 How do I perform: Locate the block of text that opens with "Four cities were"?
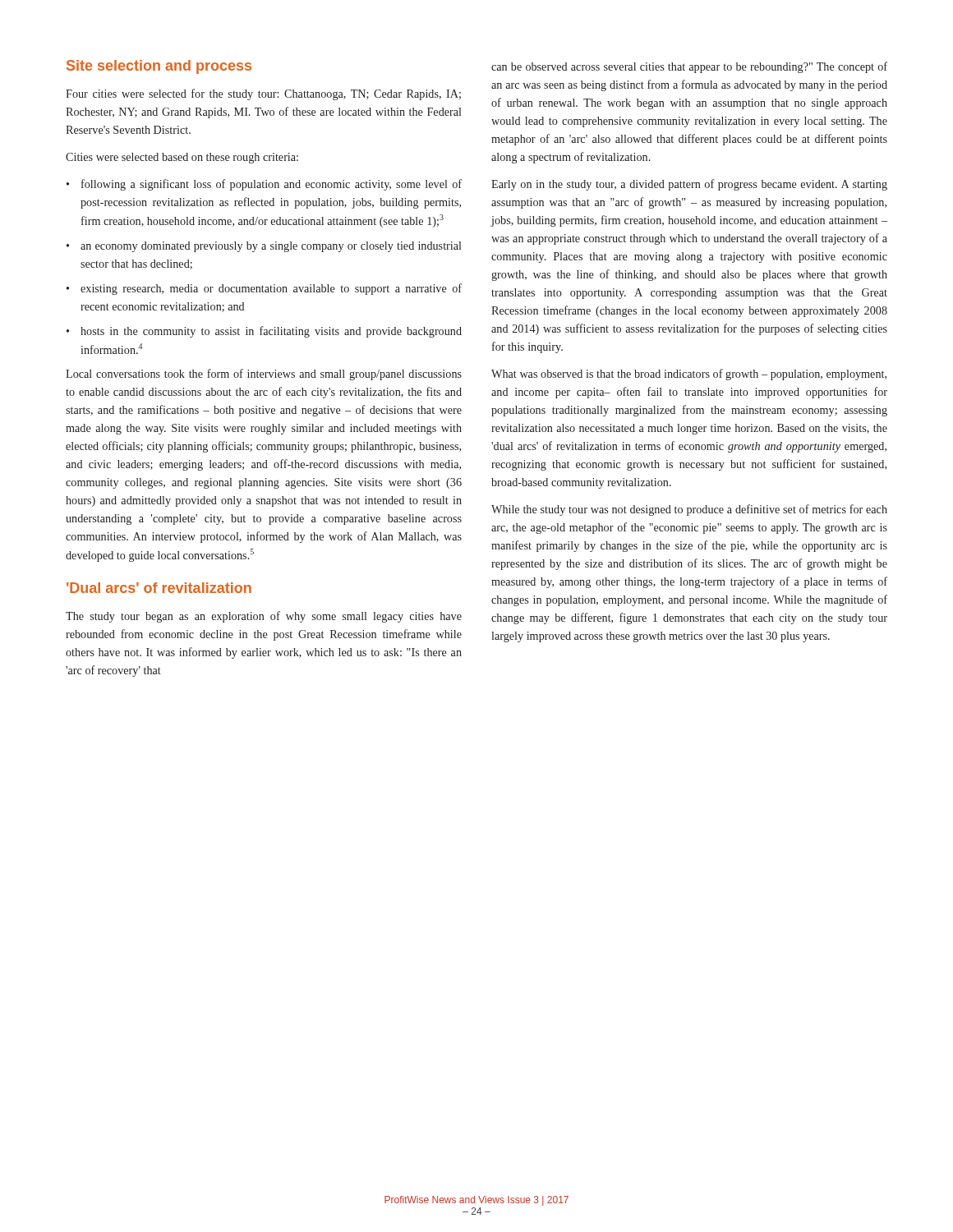point(264,112)
